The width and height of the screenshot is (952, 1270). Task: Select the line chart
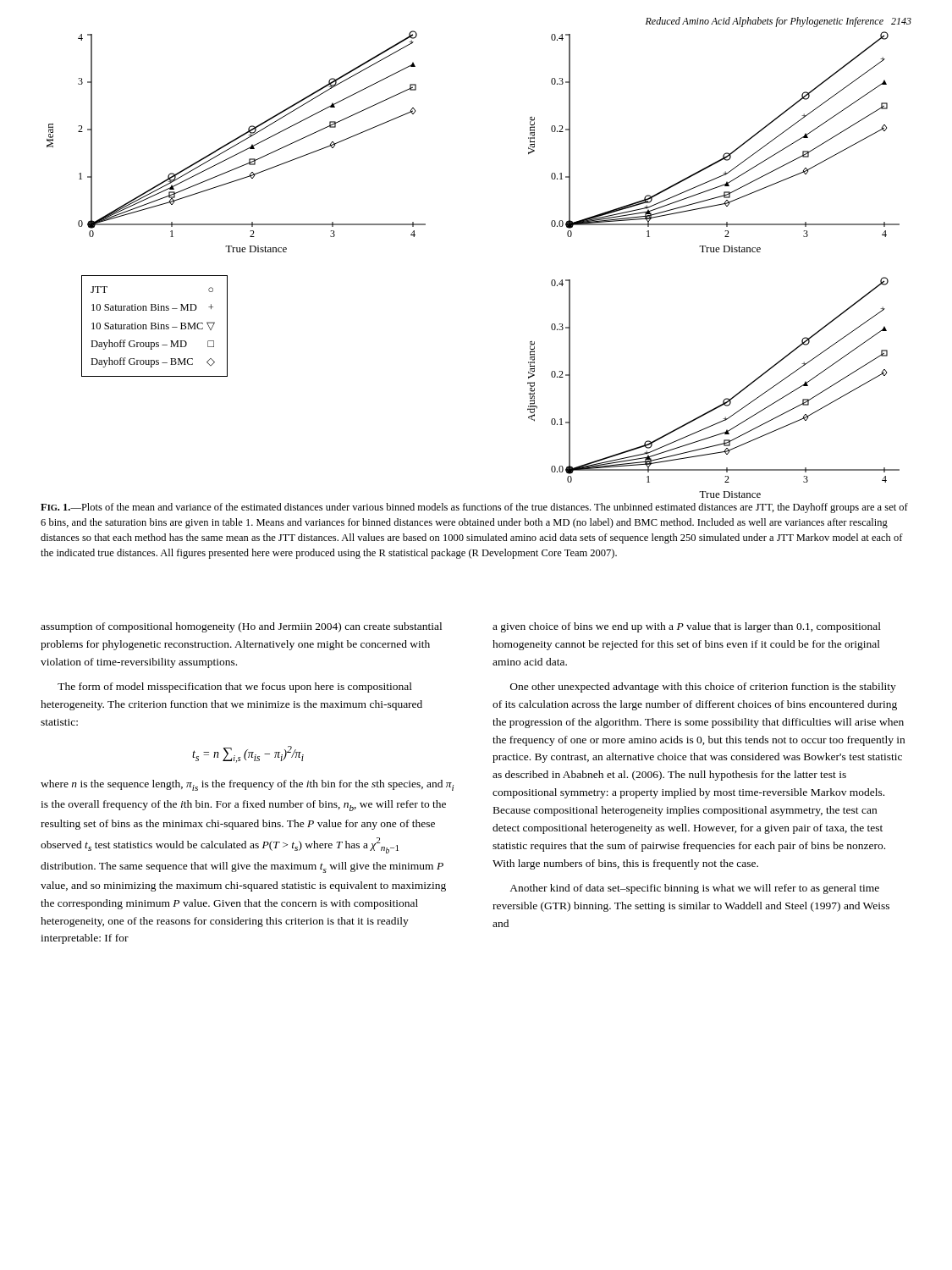pyautogui.click(x=476, y=262)
